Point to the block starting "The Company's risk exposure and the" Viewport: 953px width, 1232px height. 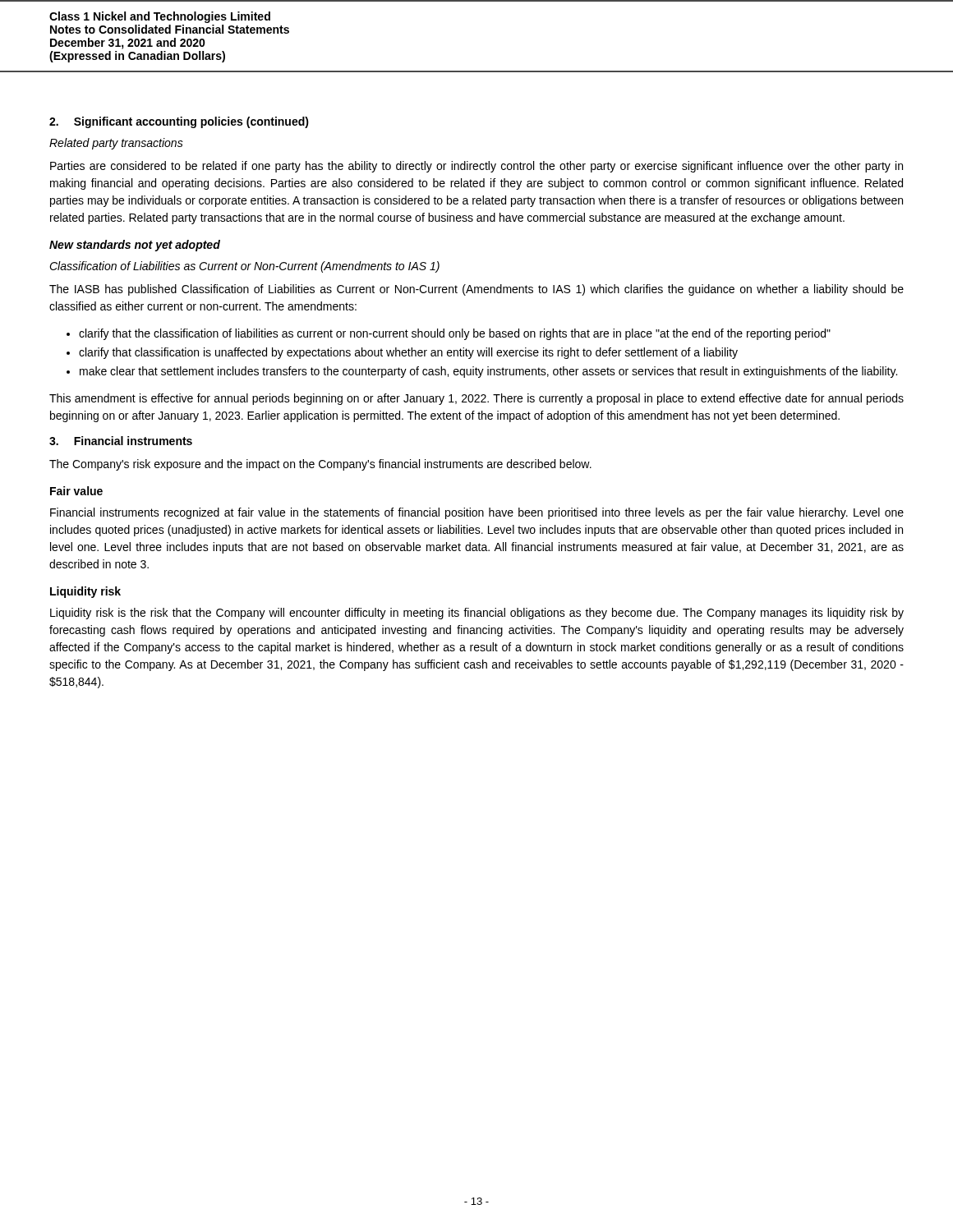[x=476, y=464]
